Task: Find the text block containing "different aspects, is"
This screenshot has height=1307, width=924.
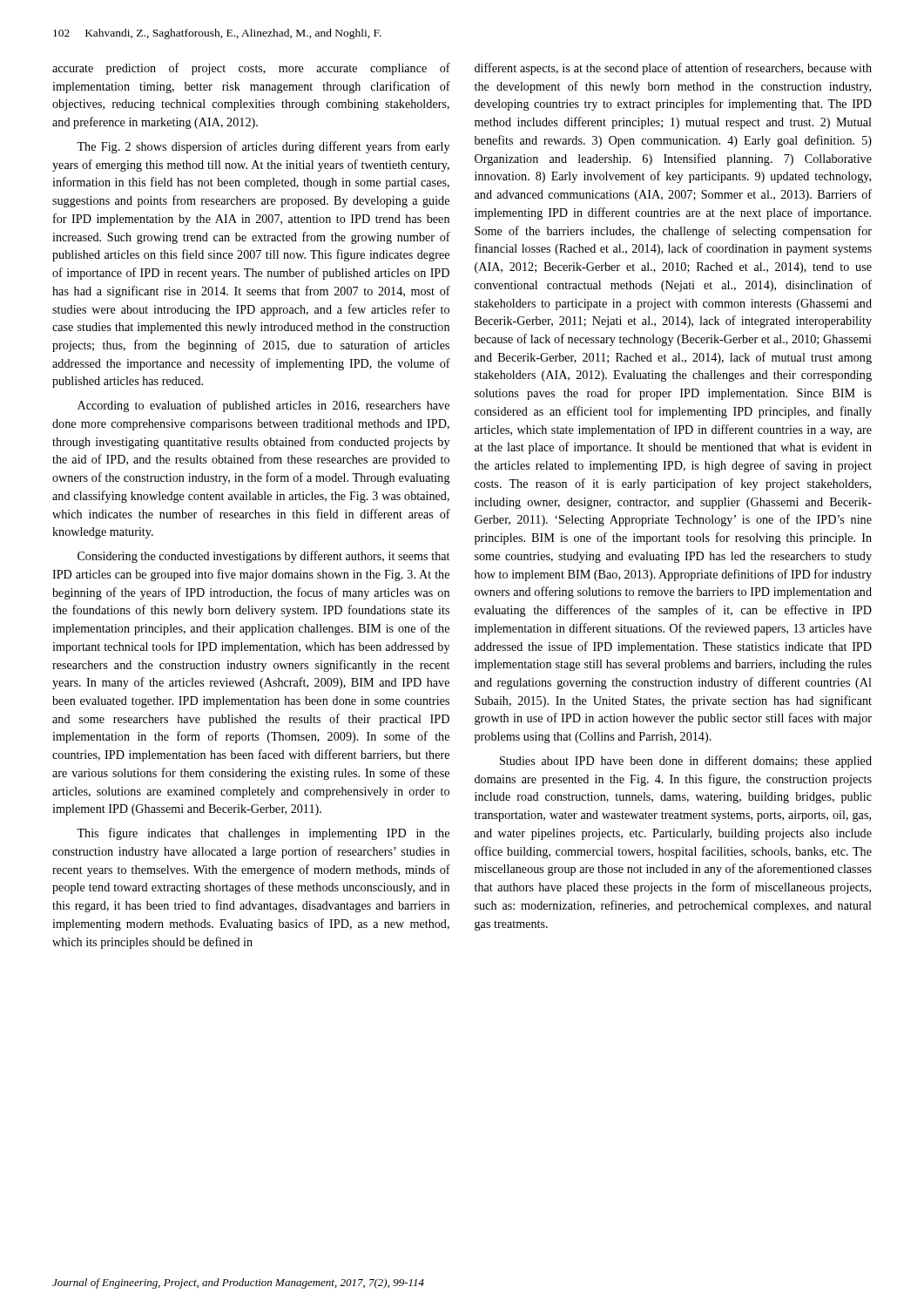Action: (x=673, y=402)
